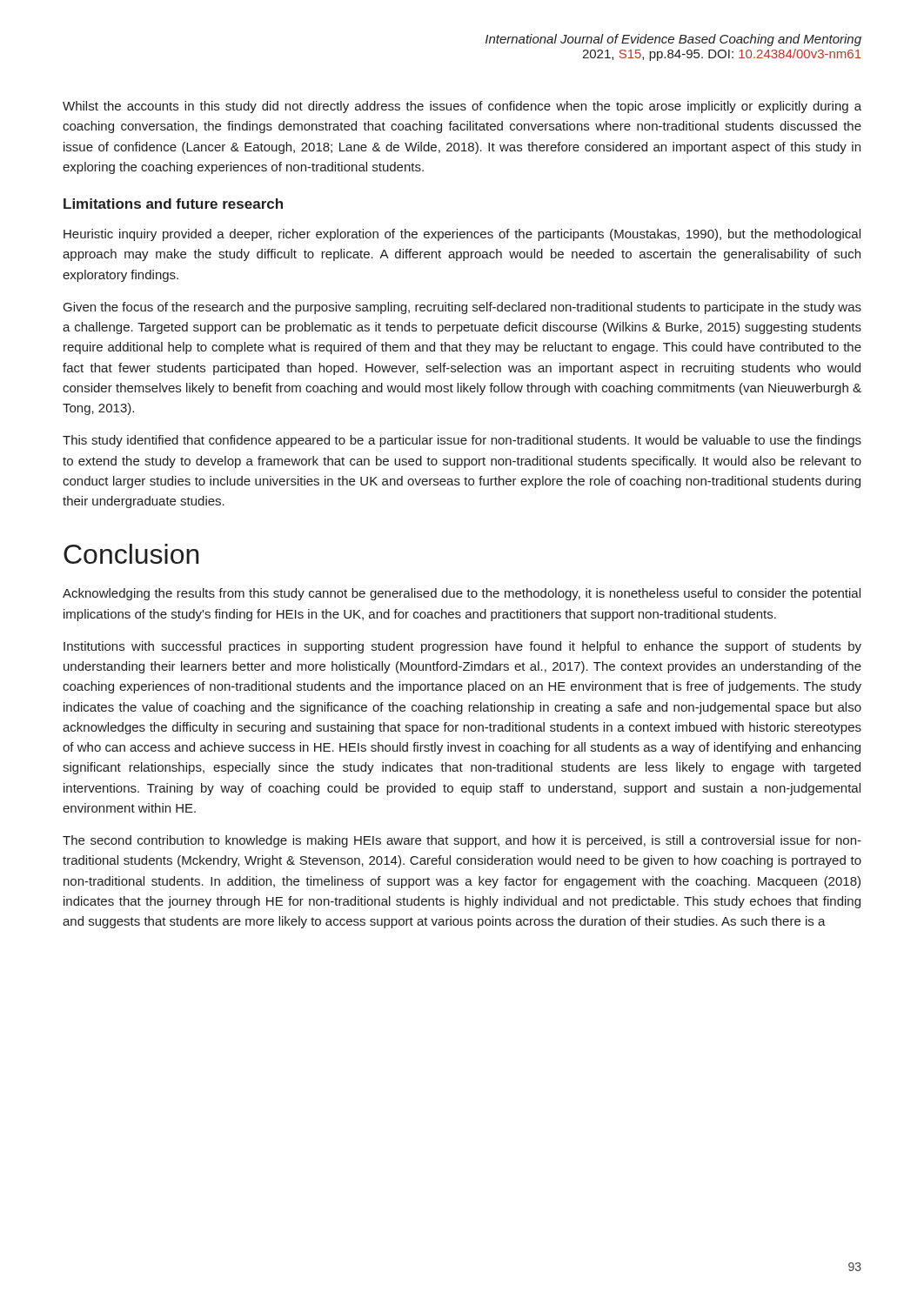Navigate to the text block starting "Institutions with successful practices"
The image size is (924, 1305).
point(462,727)
